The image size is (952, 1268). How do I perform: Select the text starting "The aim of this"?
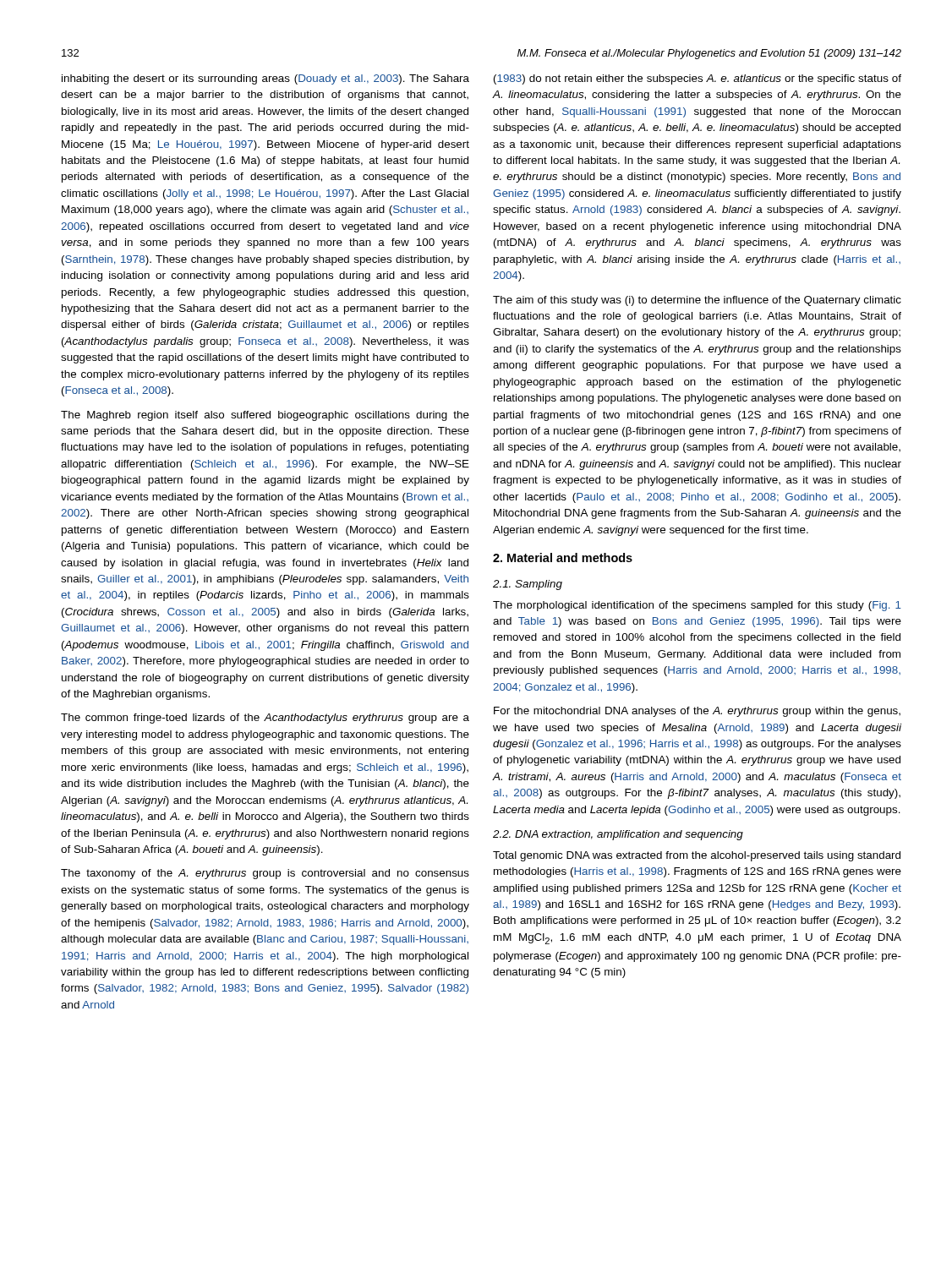click(697, 415)
